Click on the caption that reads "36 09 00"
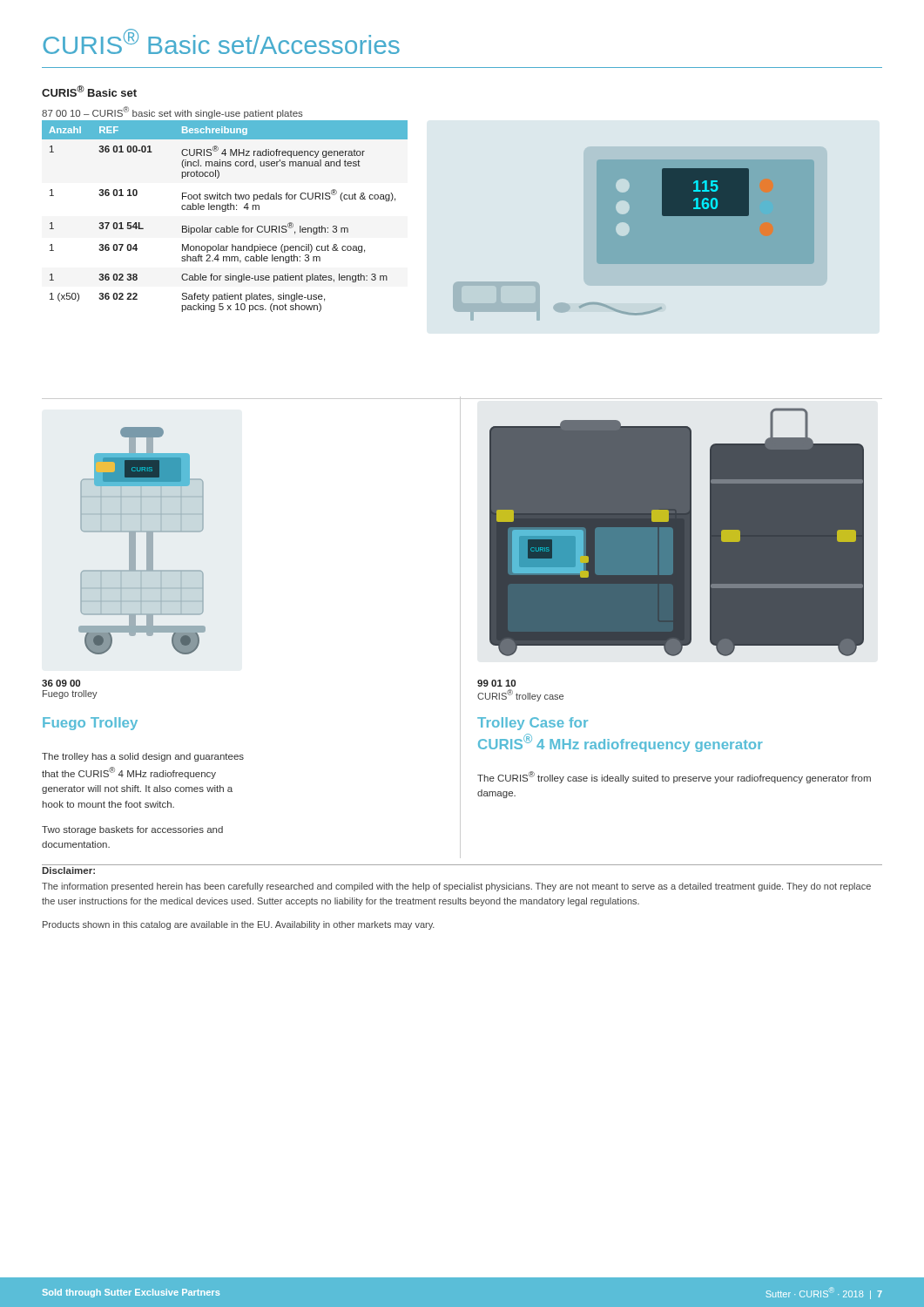 point(69,688)
